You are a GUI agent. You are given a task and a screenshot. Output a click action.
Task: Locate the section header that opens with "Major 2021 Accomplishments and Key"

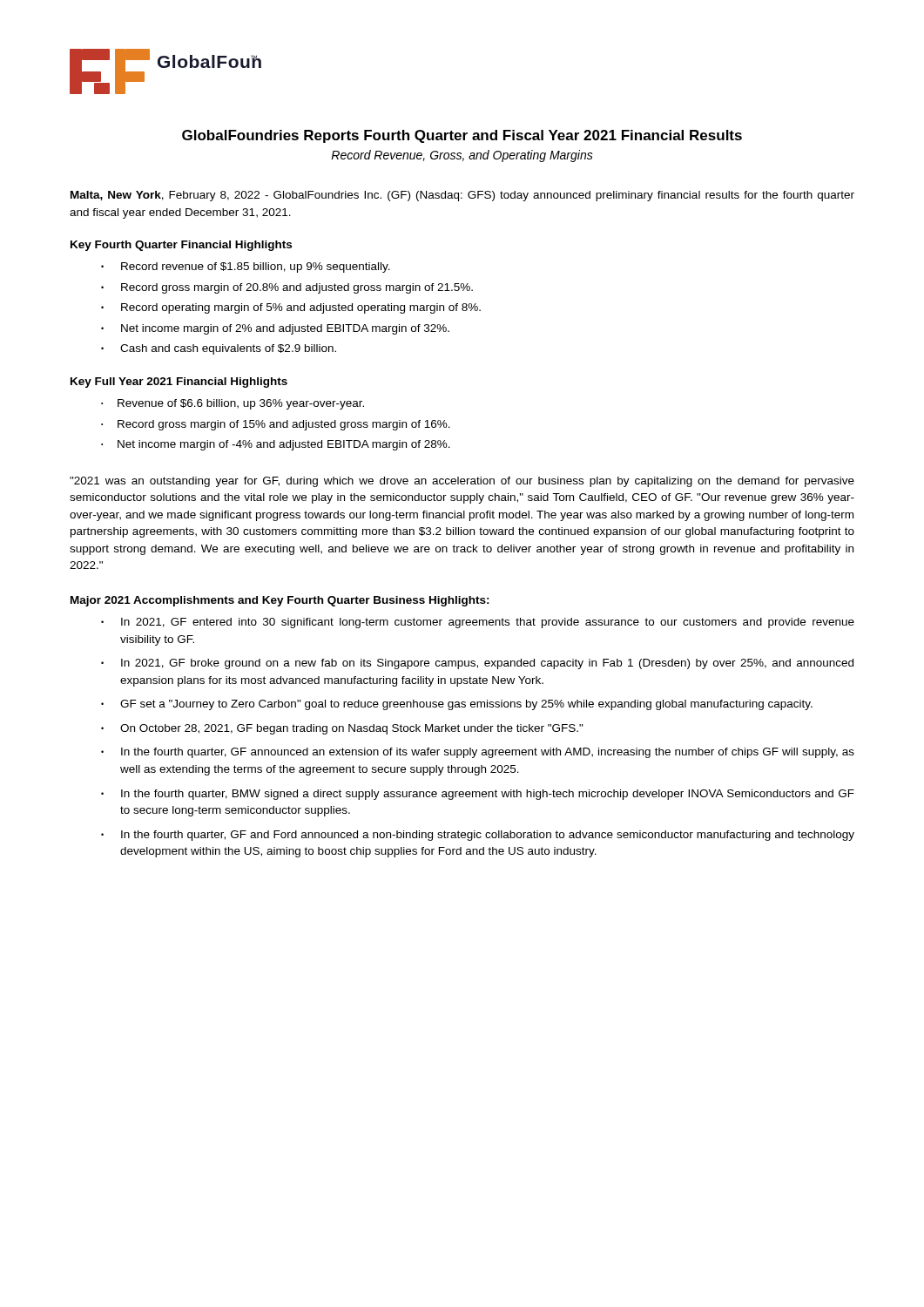pyautogui.click(x=280, y=600)
